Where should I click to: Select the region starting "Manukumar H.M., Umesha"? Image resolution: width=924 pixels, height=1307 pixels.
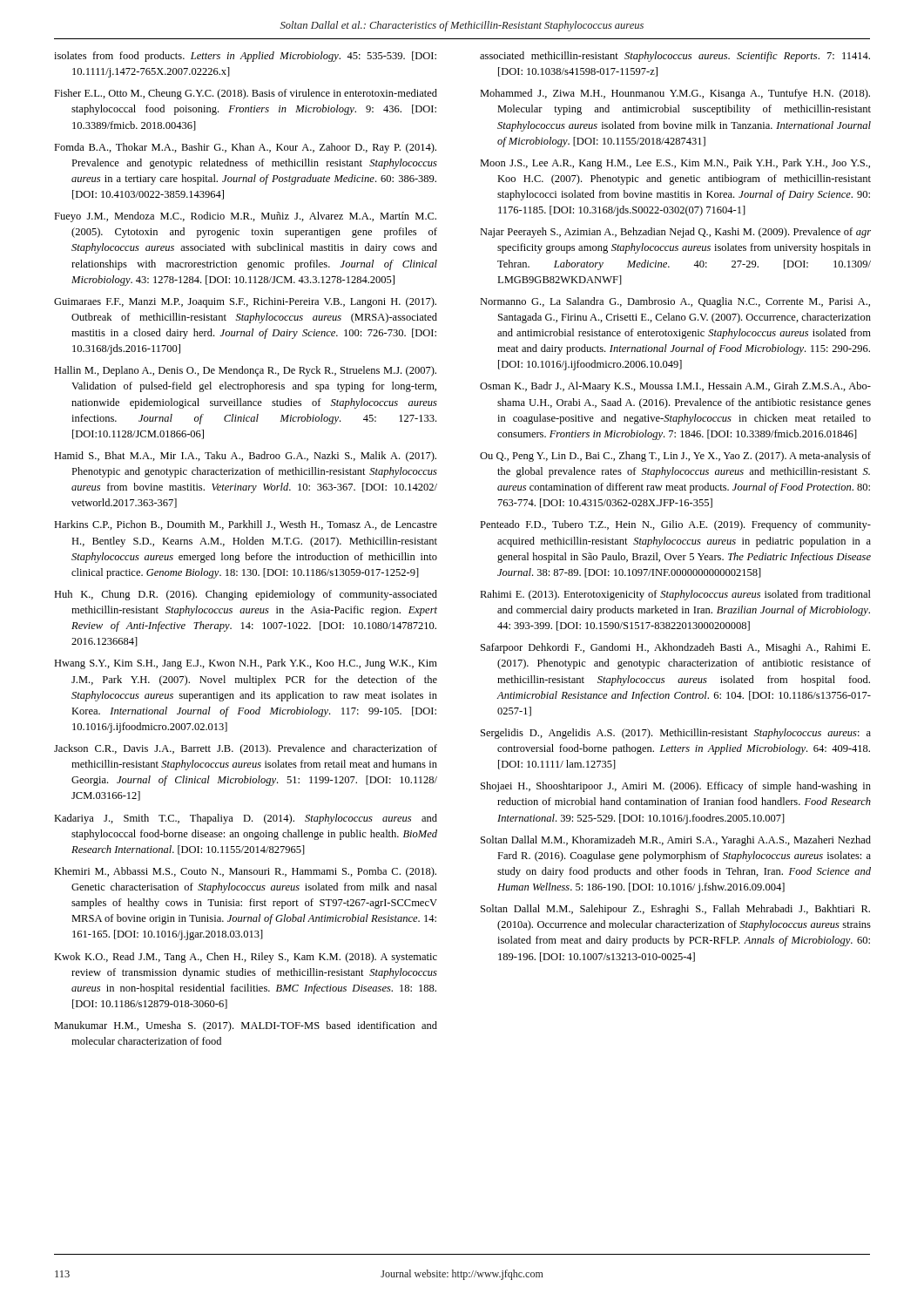246,1033
